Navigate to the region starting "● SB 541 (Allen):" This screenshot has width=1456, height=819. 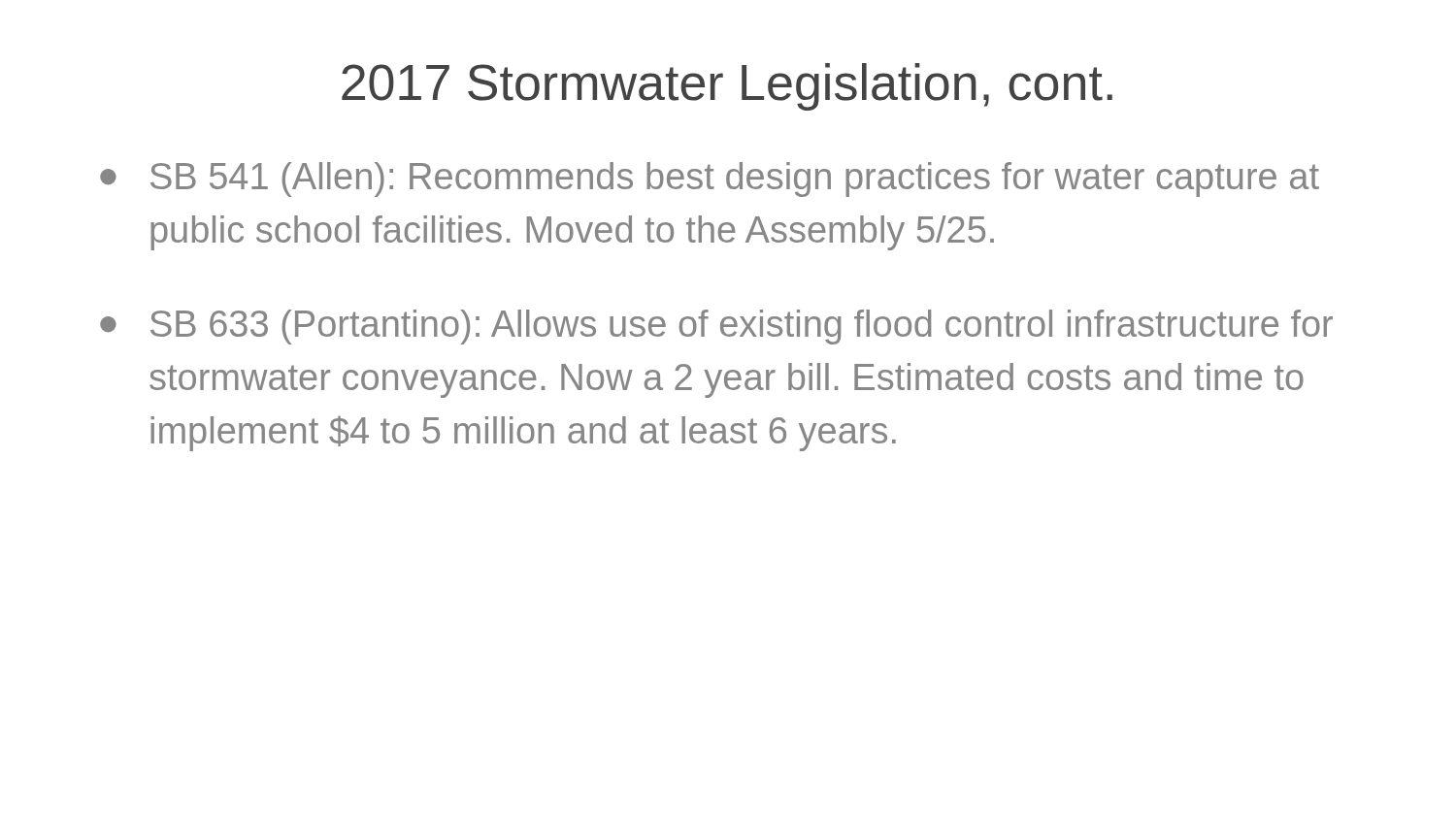[728, 204]
